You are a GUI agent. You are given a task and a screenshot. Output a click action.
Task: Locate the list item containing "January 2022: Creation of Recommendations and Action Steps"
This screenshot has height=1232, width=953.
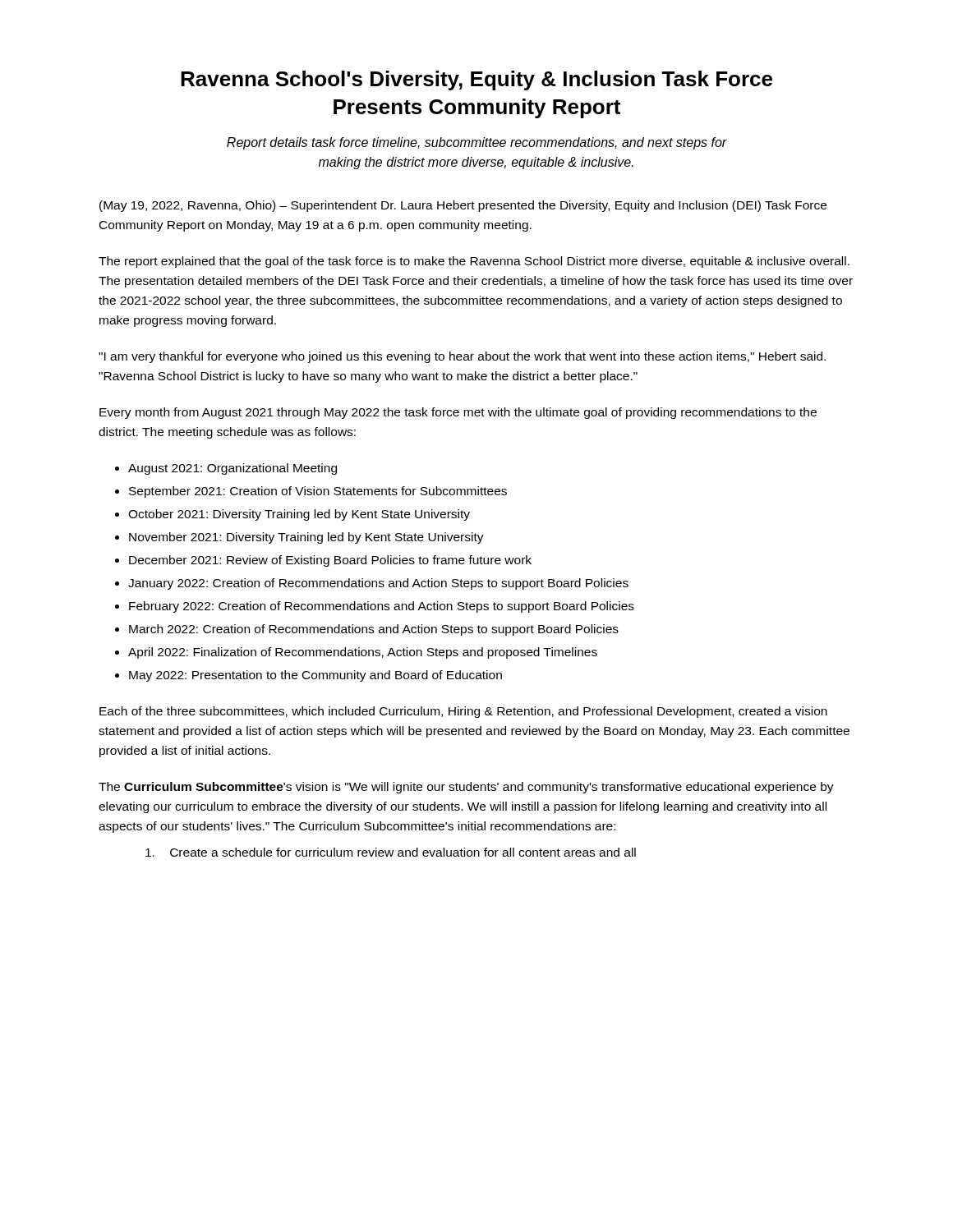(378, 583)
